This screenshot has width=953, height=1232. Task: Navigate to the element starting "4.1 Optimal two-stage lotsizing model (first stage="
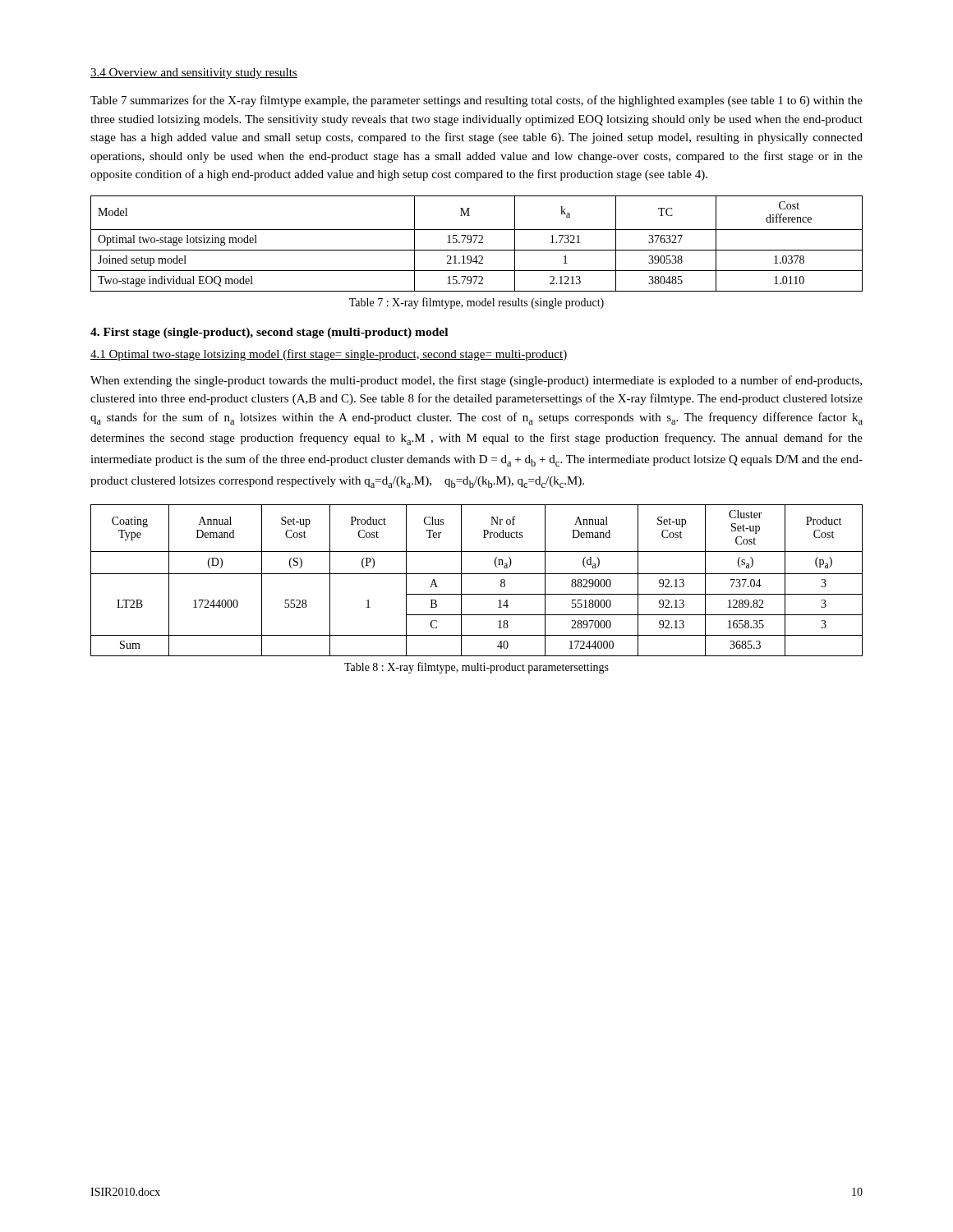point(329,354)
